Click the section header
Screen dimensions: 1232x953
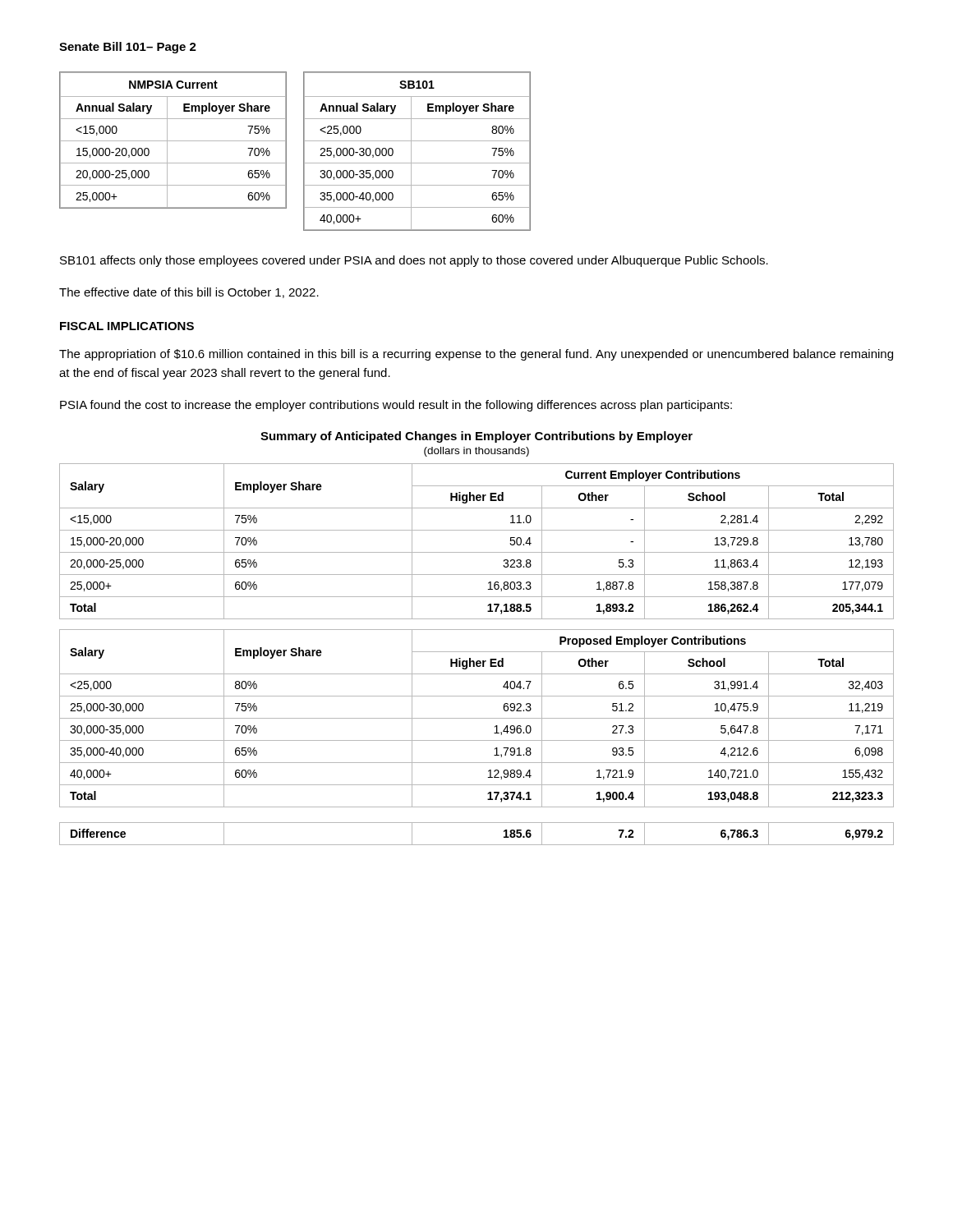(x=127, y=325)
